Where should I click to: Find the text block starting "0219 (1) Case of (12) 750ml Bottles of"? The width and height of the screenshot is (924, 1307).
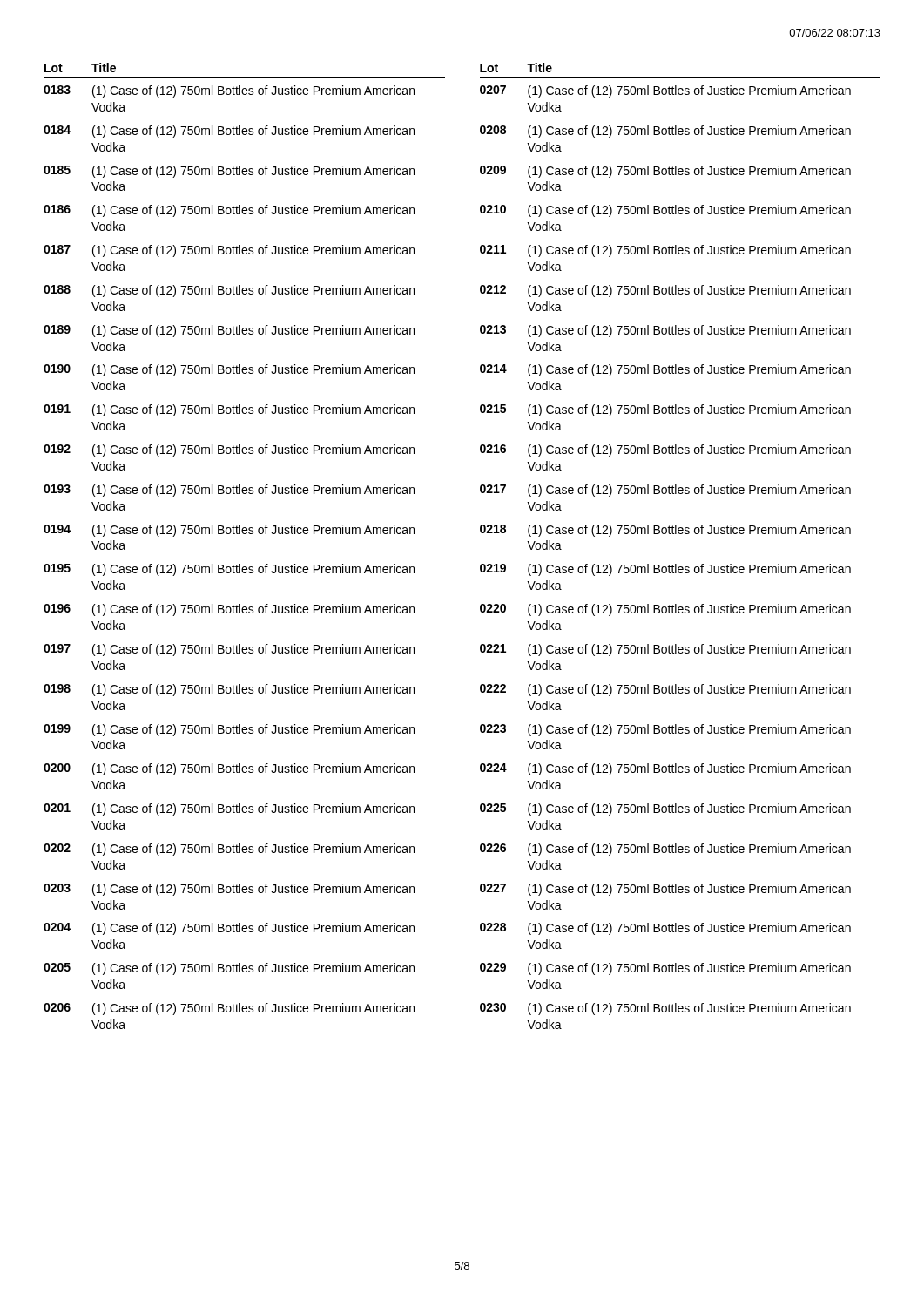tap(680, 578)
